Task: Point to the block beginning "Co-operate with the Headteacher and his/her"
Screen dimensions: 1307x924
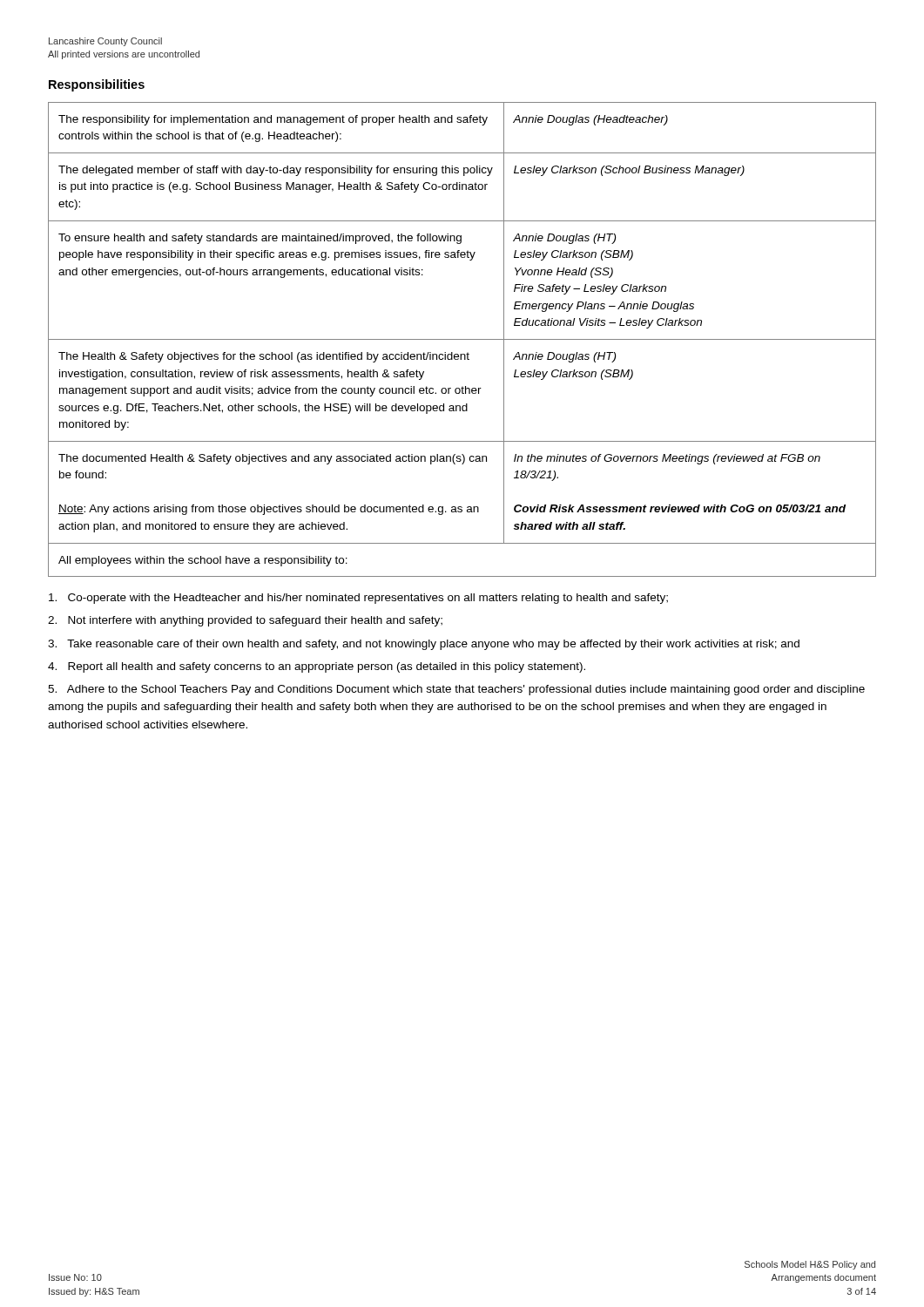Action: click(x=358, y=597)
